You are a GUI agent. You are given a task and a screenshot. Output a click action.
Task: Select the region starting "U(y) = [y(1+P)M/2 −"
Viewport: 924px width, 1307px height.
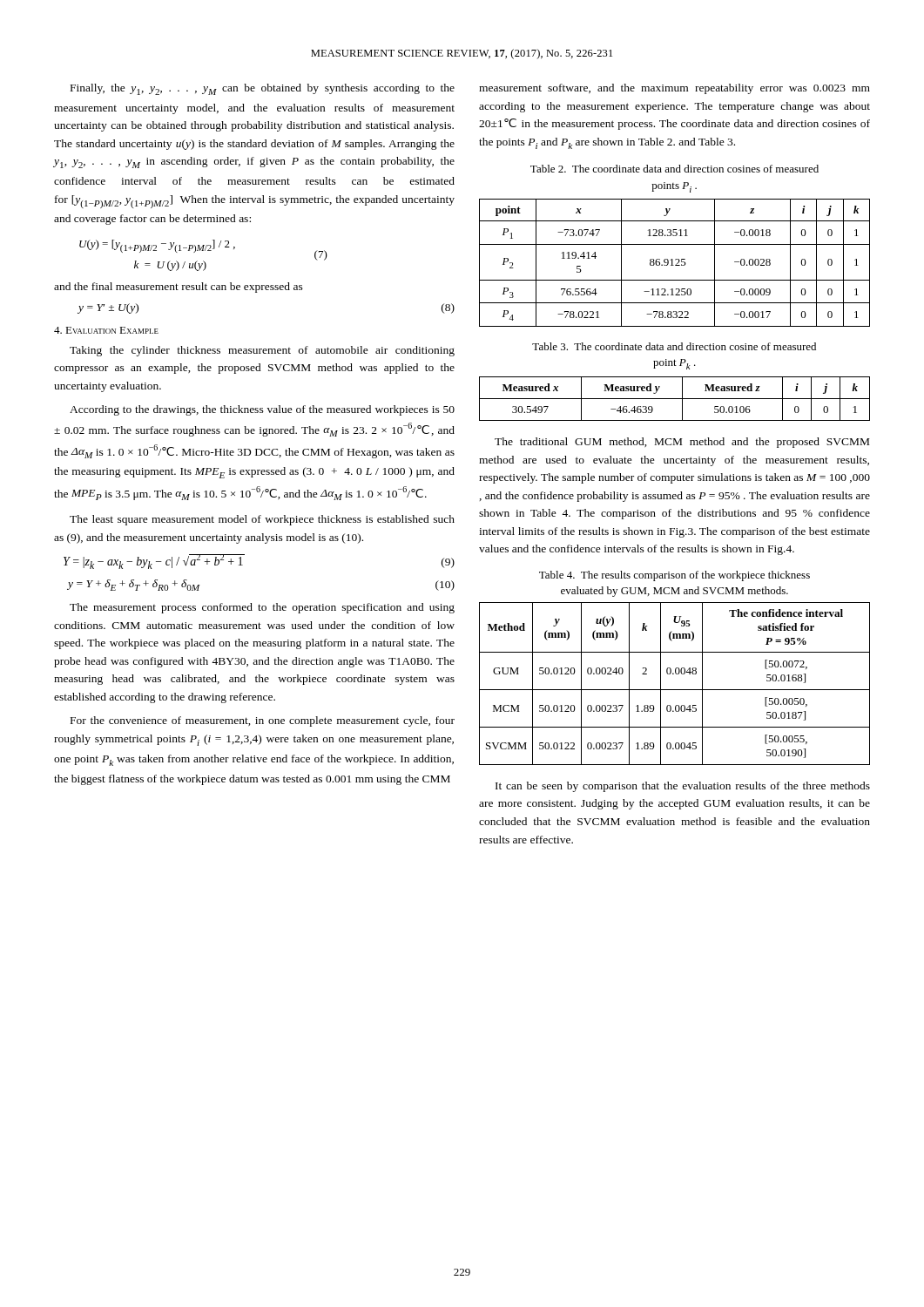point(203,254)
